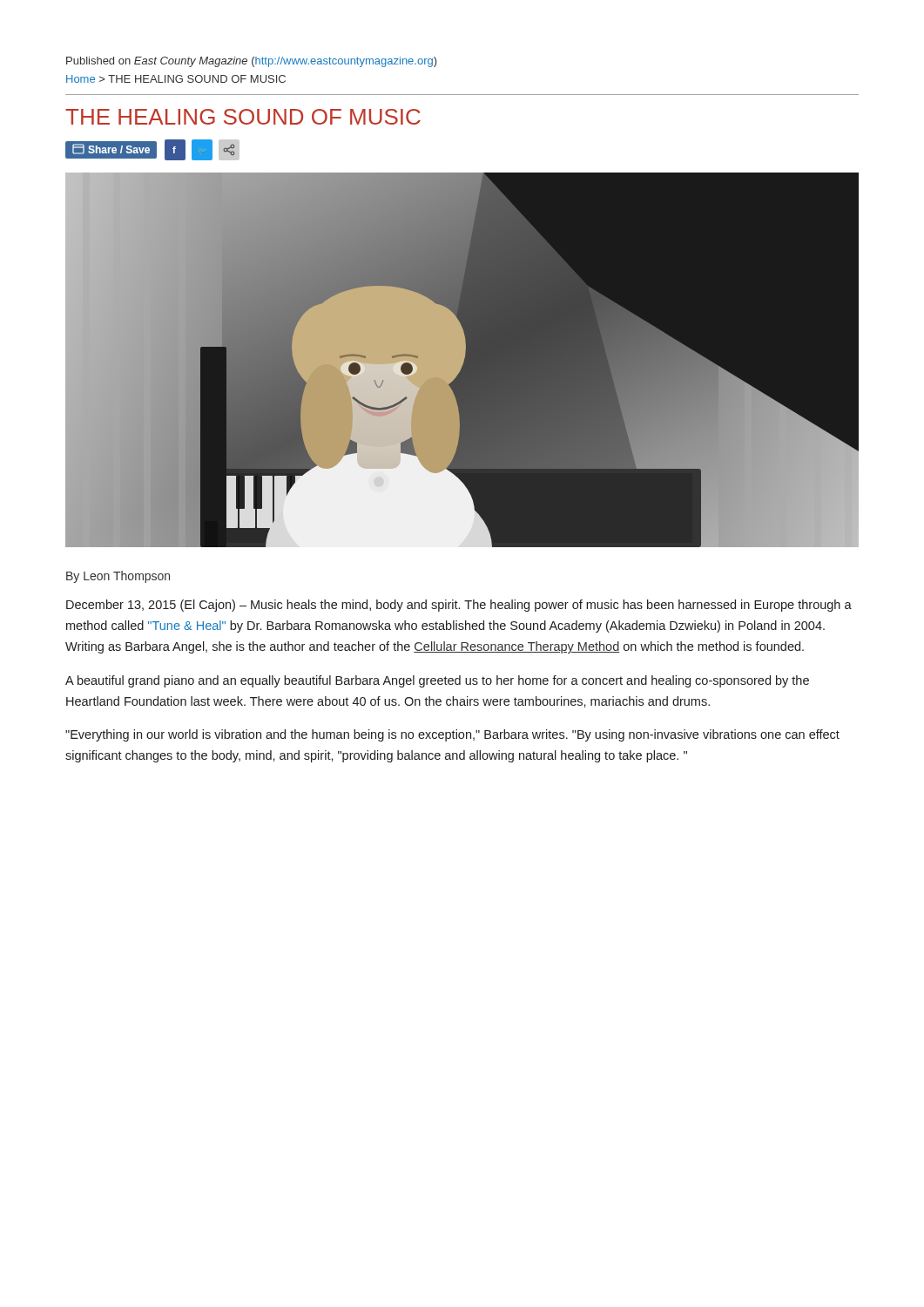Find the block starting "A beautiful grand"

(x=462, y=692)
